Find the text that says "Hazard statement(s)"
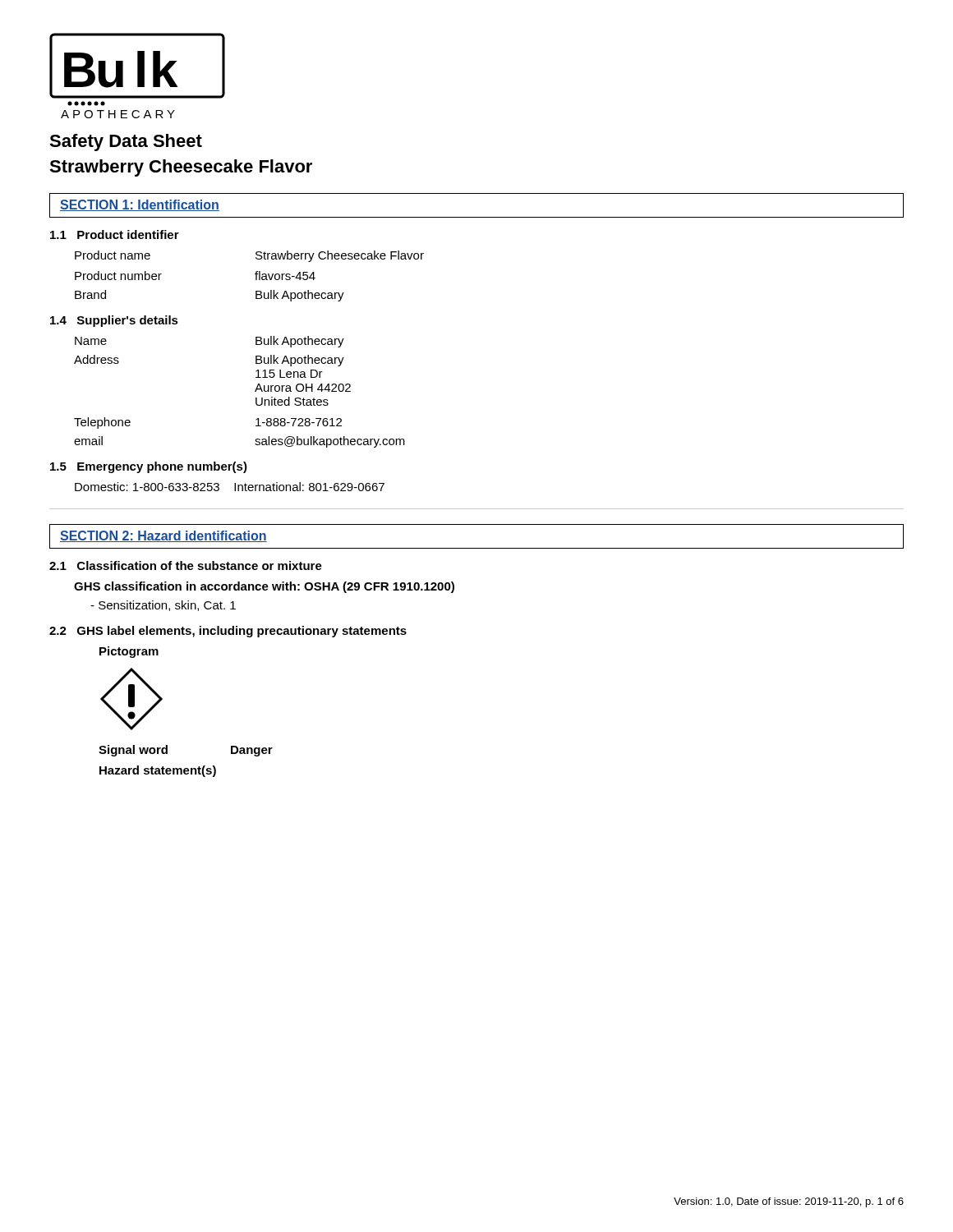The height and width of the screenshot is (1232, 953). click(x=157, y=770)
